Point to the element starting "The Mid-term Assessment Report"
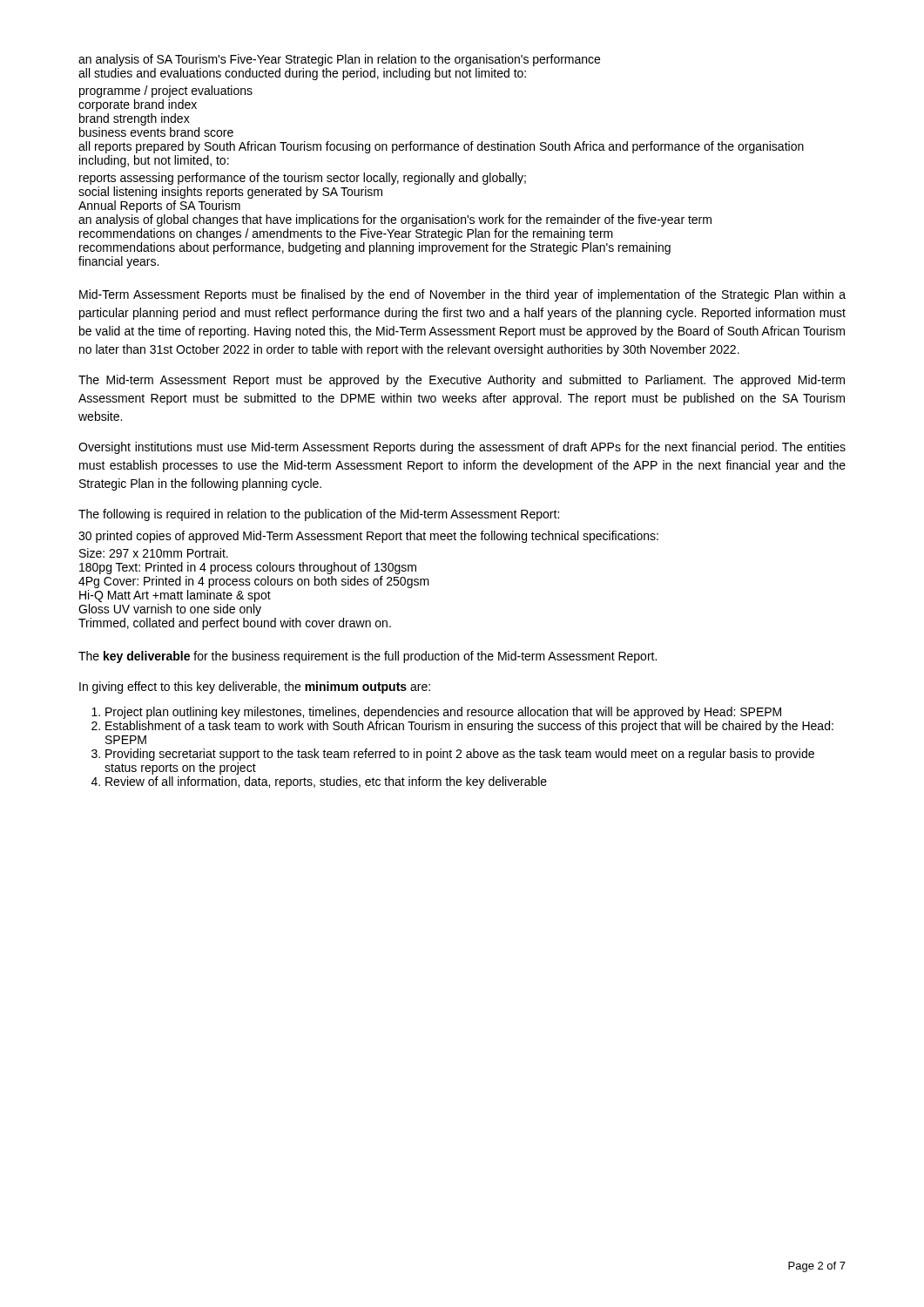Screen dimensions: 1307x924 click(x=462, y=399)
